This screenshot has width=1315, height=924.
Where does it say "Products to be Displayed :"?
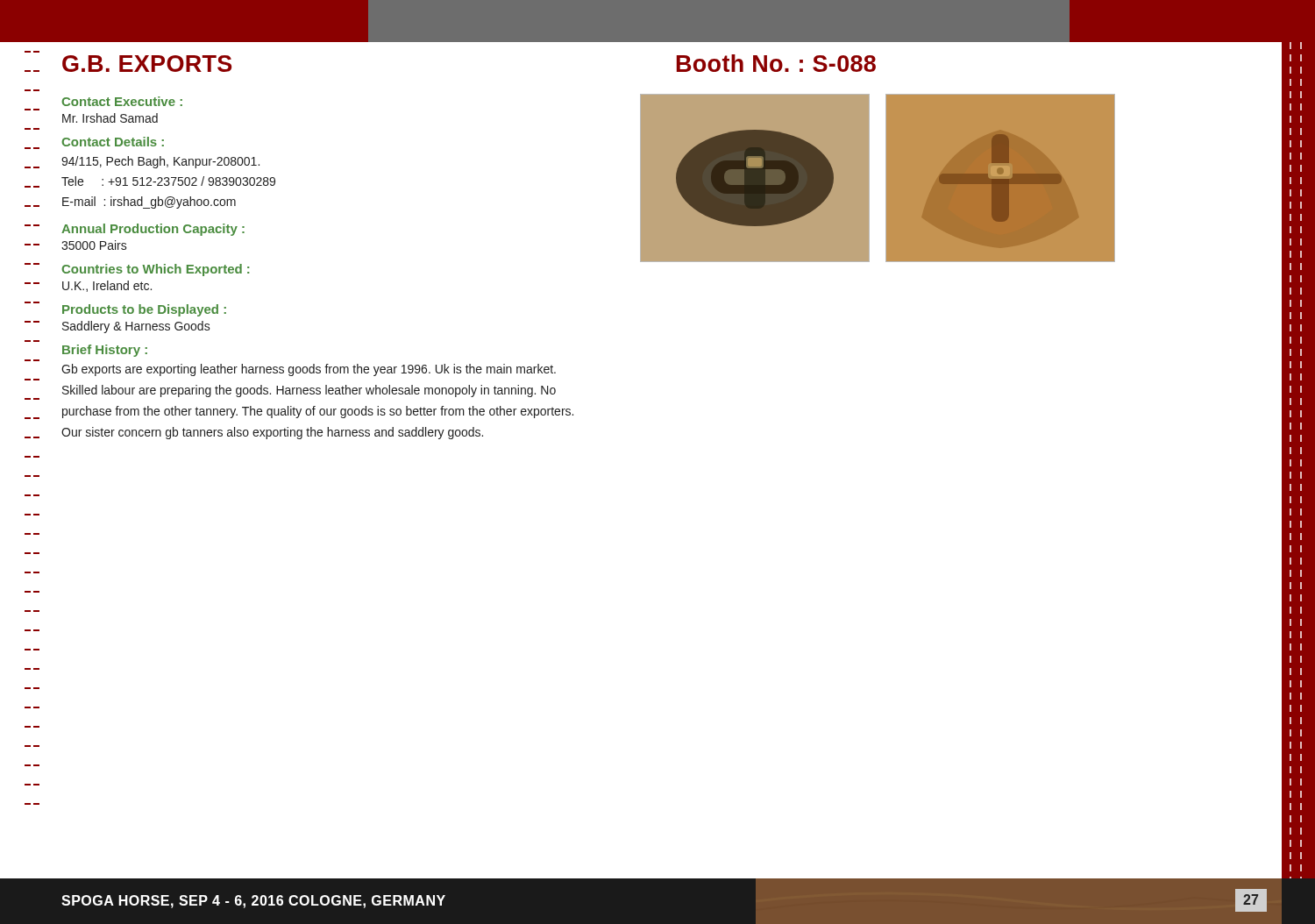[144, 309]
